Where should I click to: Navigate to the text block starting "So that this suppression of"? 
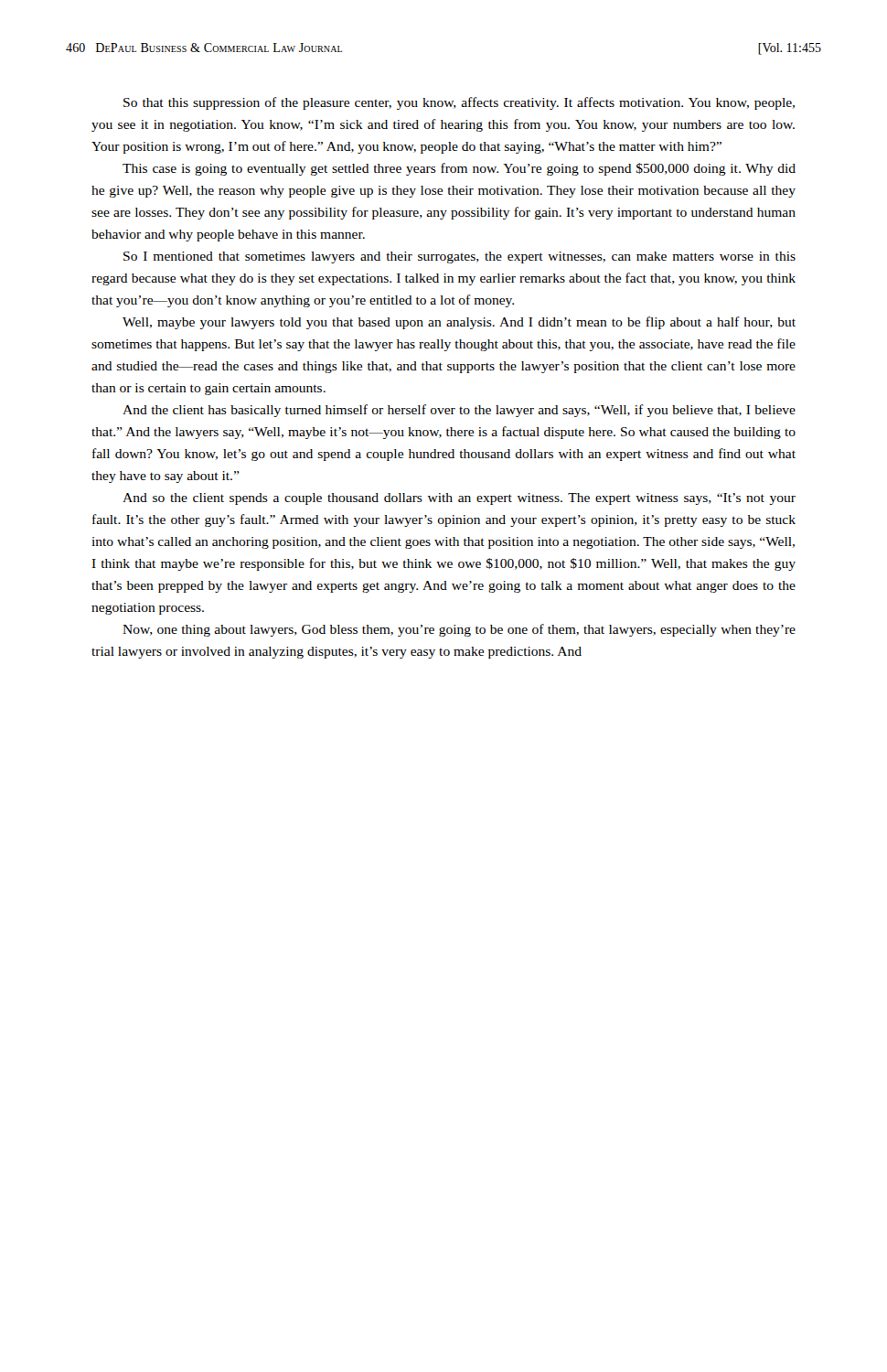444,124
